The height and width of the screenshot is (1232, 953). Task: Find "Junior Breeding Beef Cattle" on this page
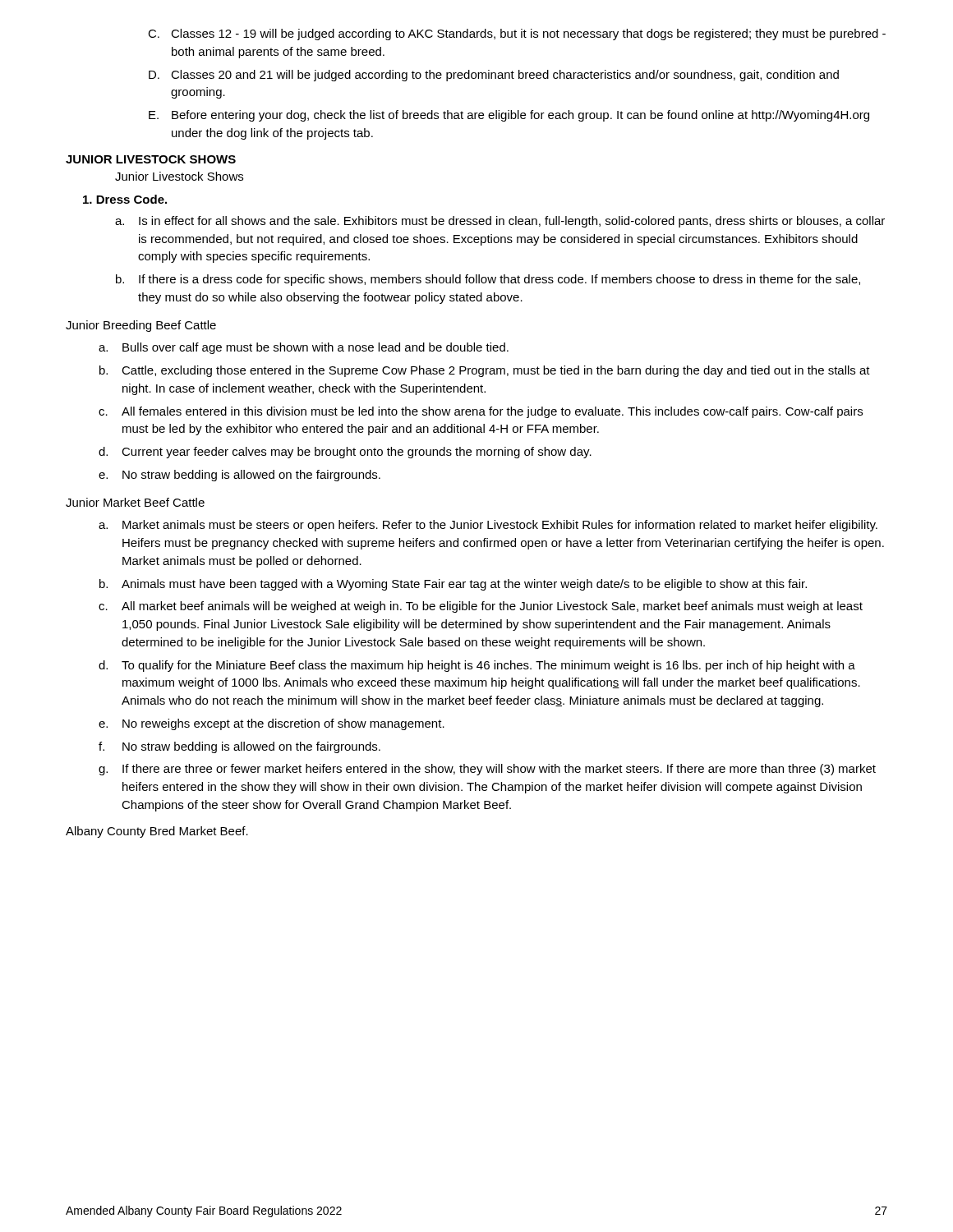(x=141, y=324)
